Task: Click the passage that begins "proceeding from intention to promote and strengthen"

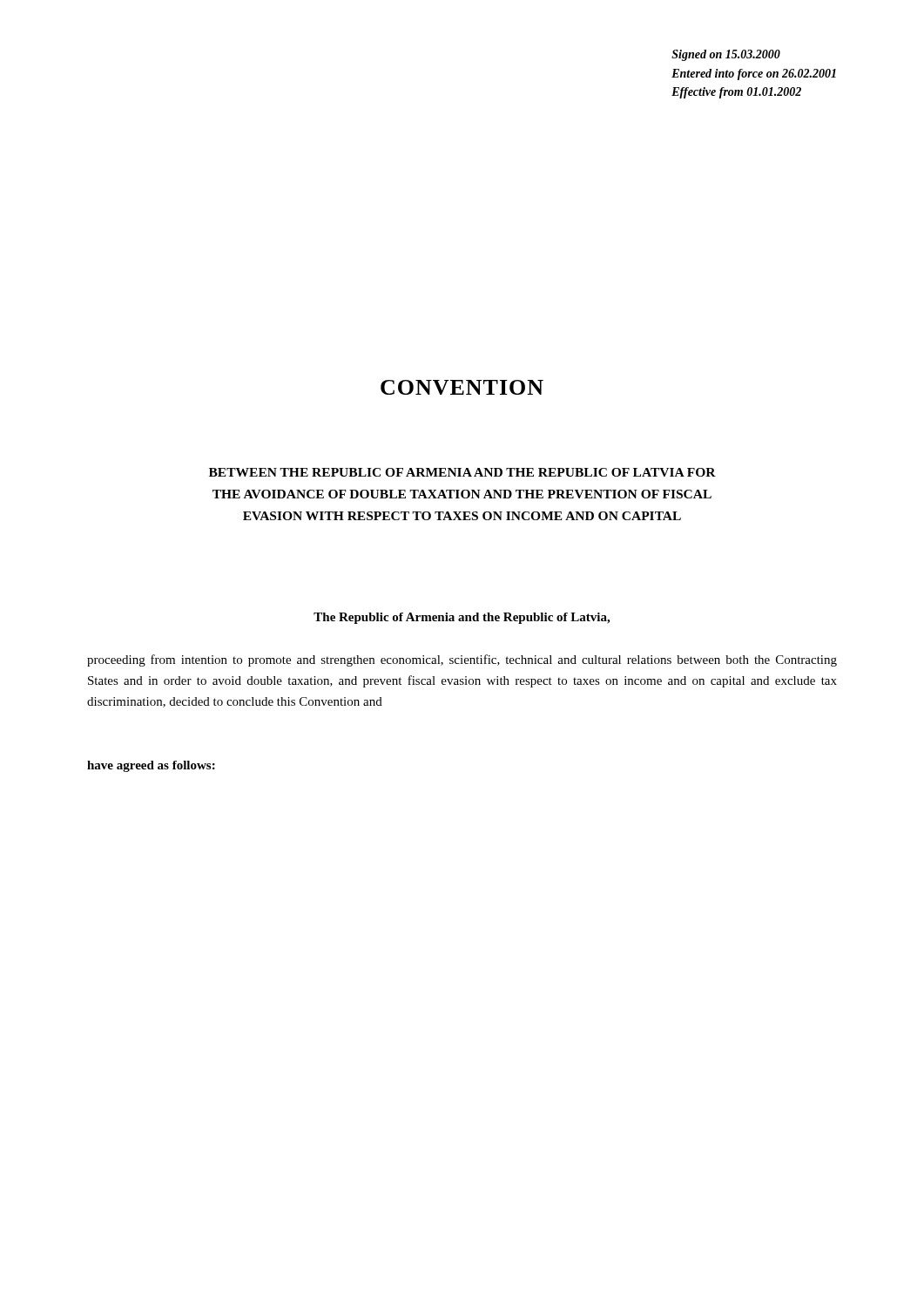Action: click(462, 681)
